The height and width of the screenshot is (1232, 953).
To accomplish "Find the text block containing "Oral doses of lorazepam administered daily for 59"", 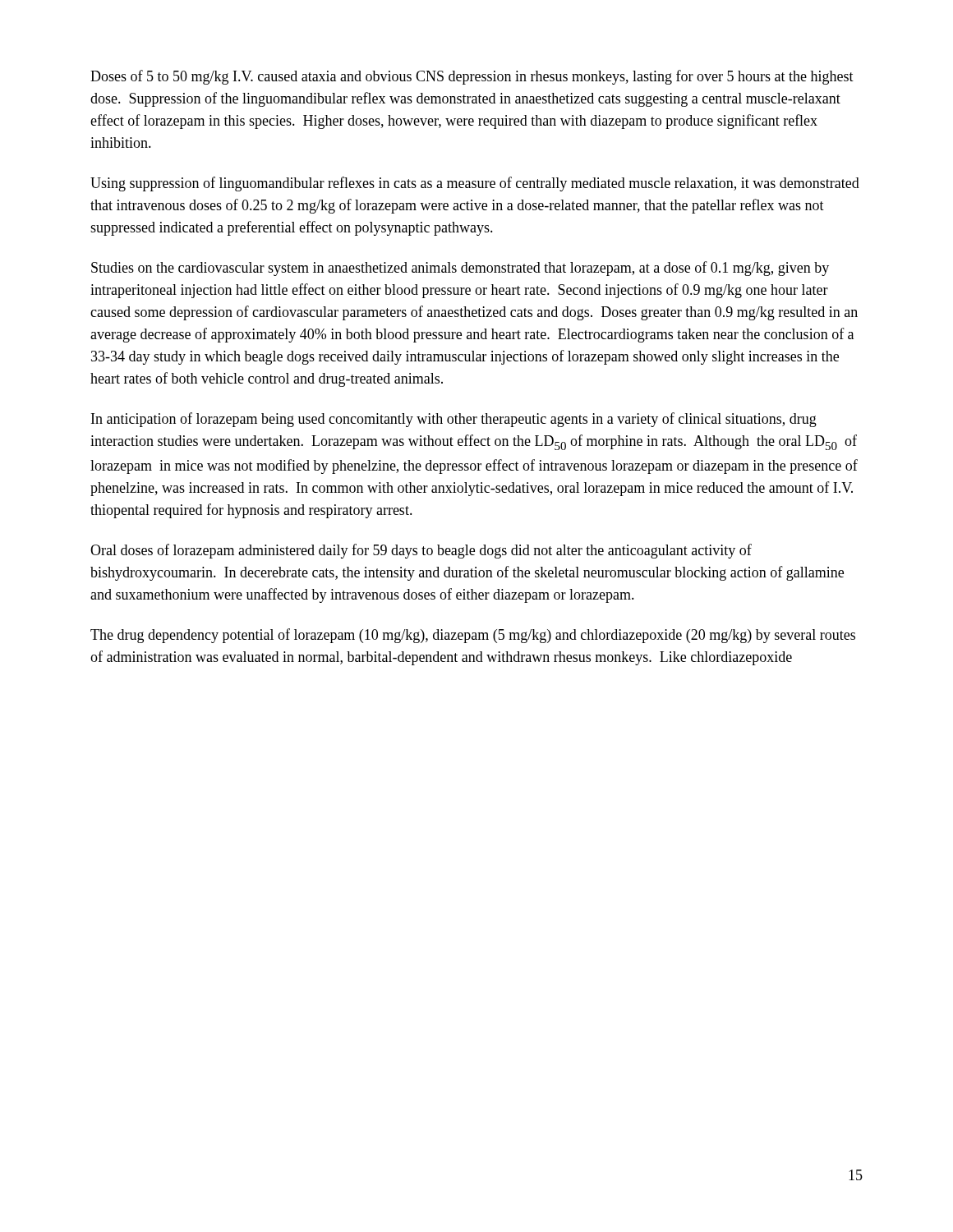I will 467,573.
